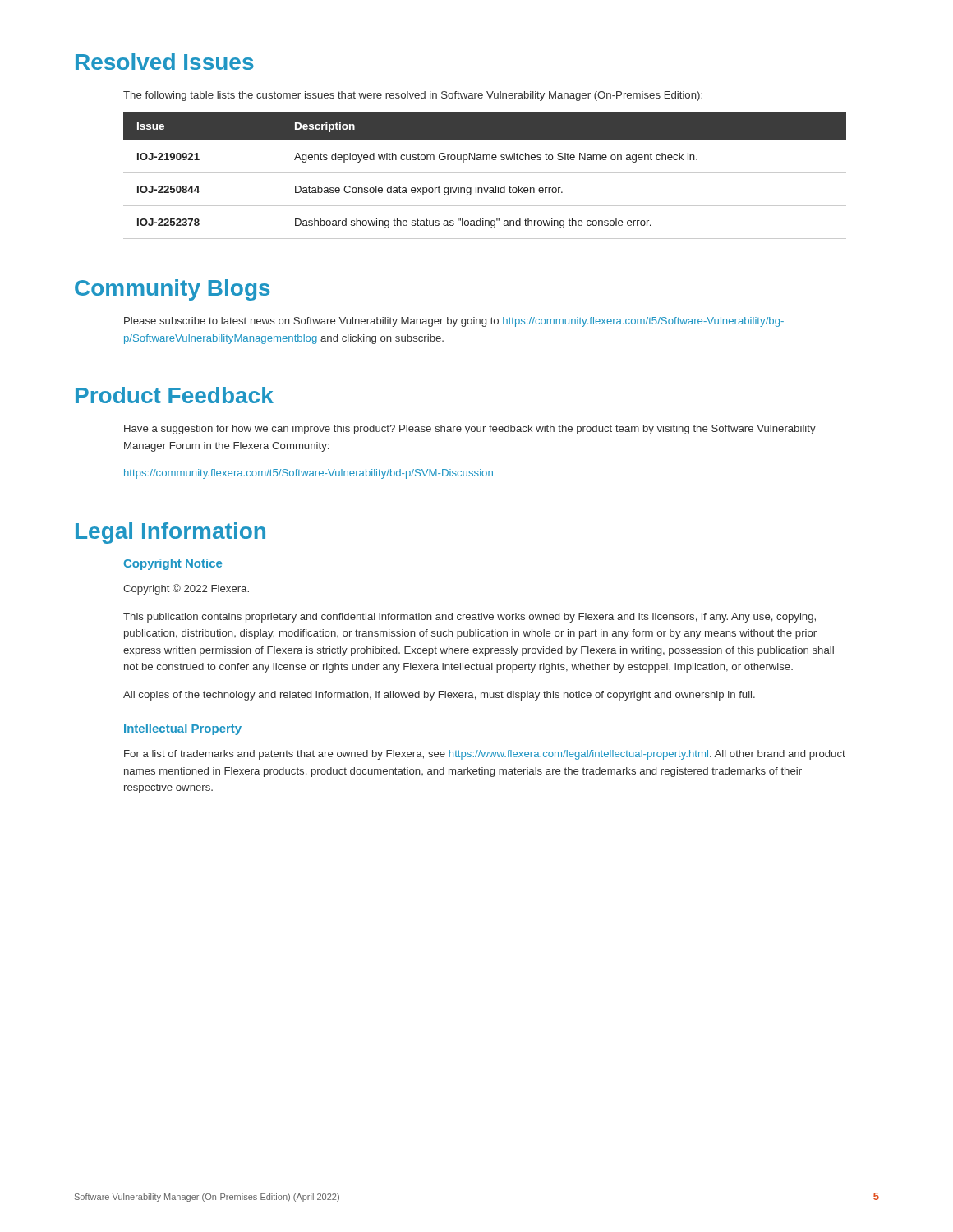Click the passage that begins "Please subscribe to latest news on"
The width and height of the screenshot is (953, 1232).
coord(485,330)
